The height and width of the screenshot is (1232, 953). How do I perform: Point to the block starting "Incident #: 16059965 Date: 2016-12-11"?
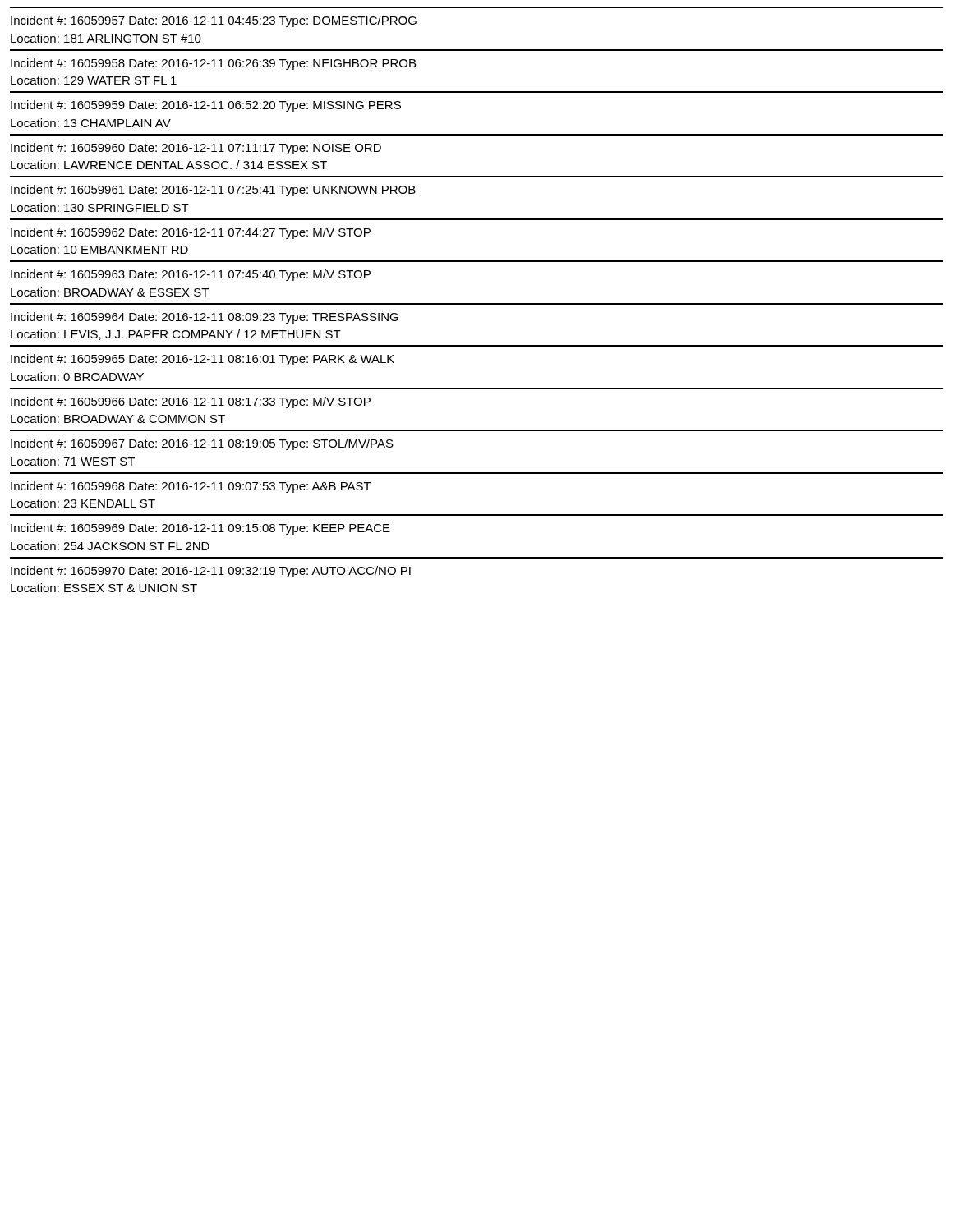coord(203,360)
